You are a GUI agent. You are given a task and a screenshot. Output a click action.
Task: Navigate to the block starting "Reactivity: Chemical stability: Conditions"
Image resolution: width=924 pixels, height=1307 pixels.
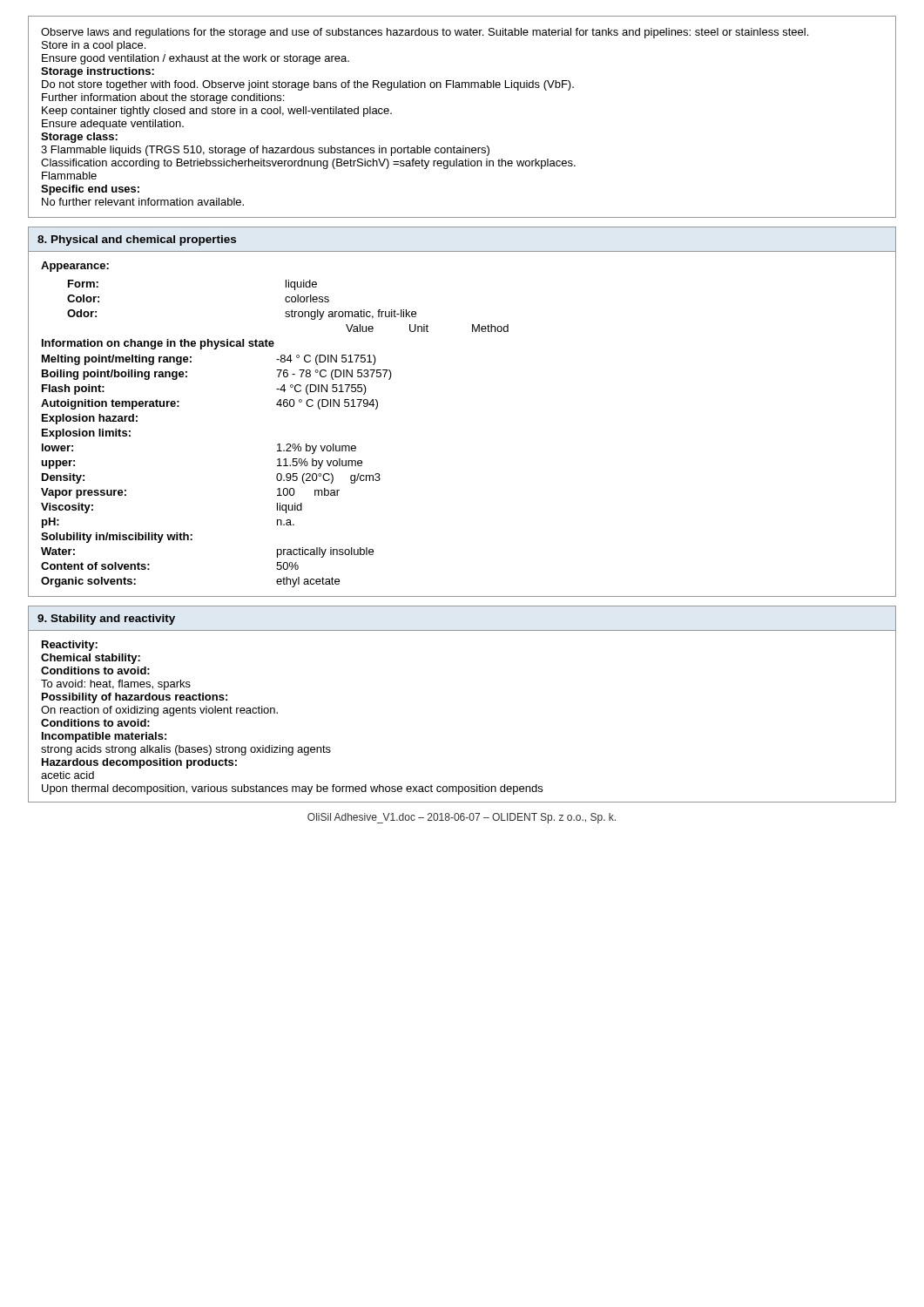click(70, 646)
